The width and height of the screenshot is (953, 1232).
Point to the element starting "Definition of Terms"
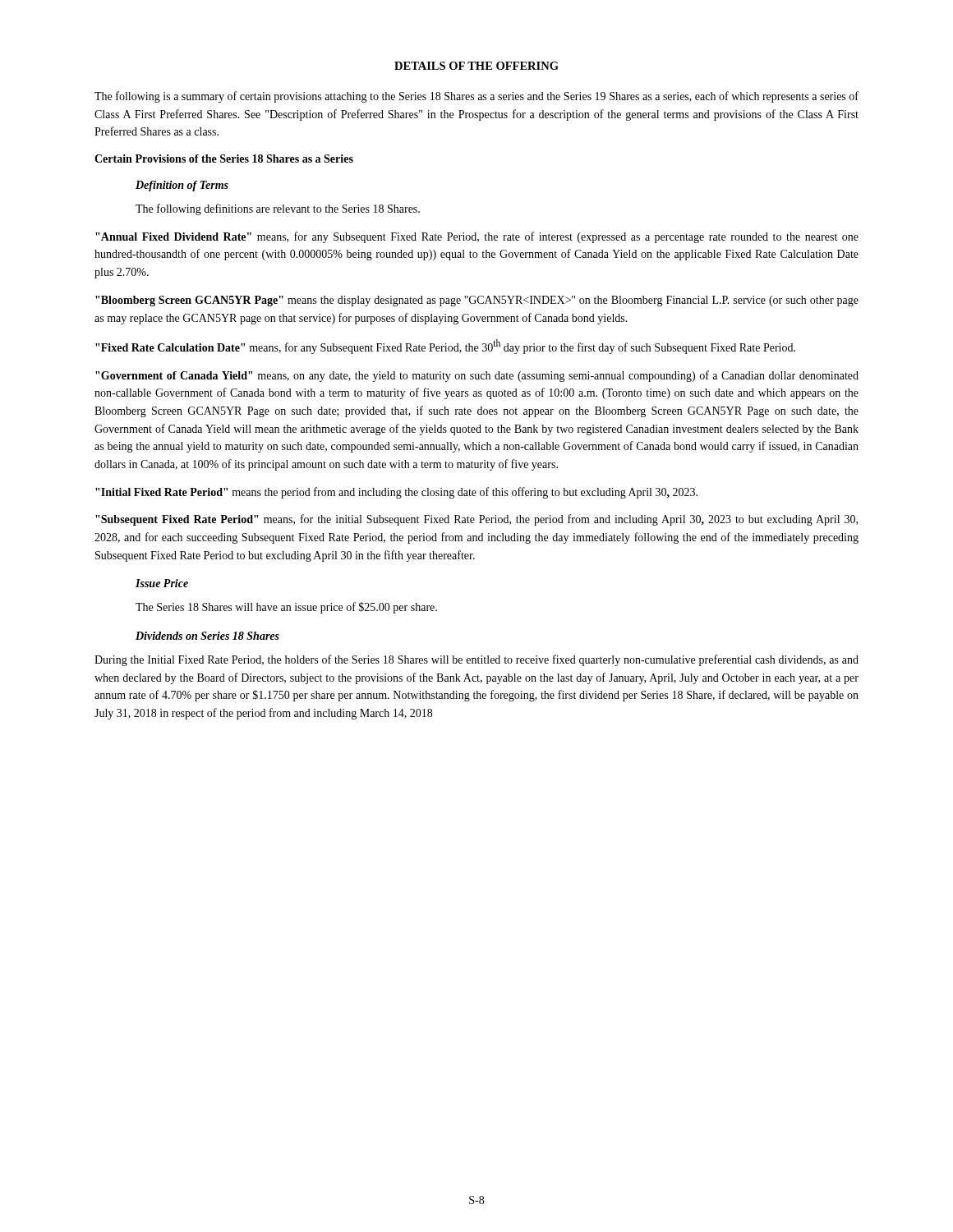(182, 185)
